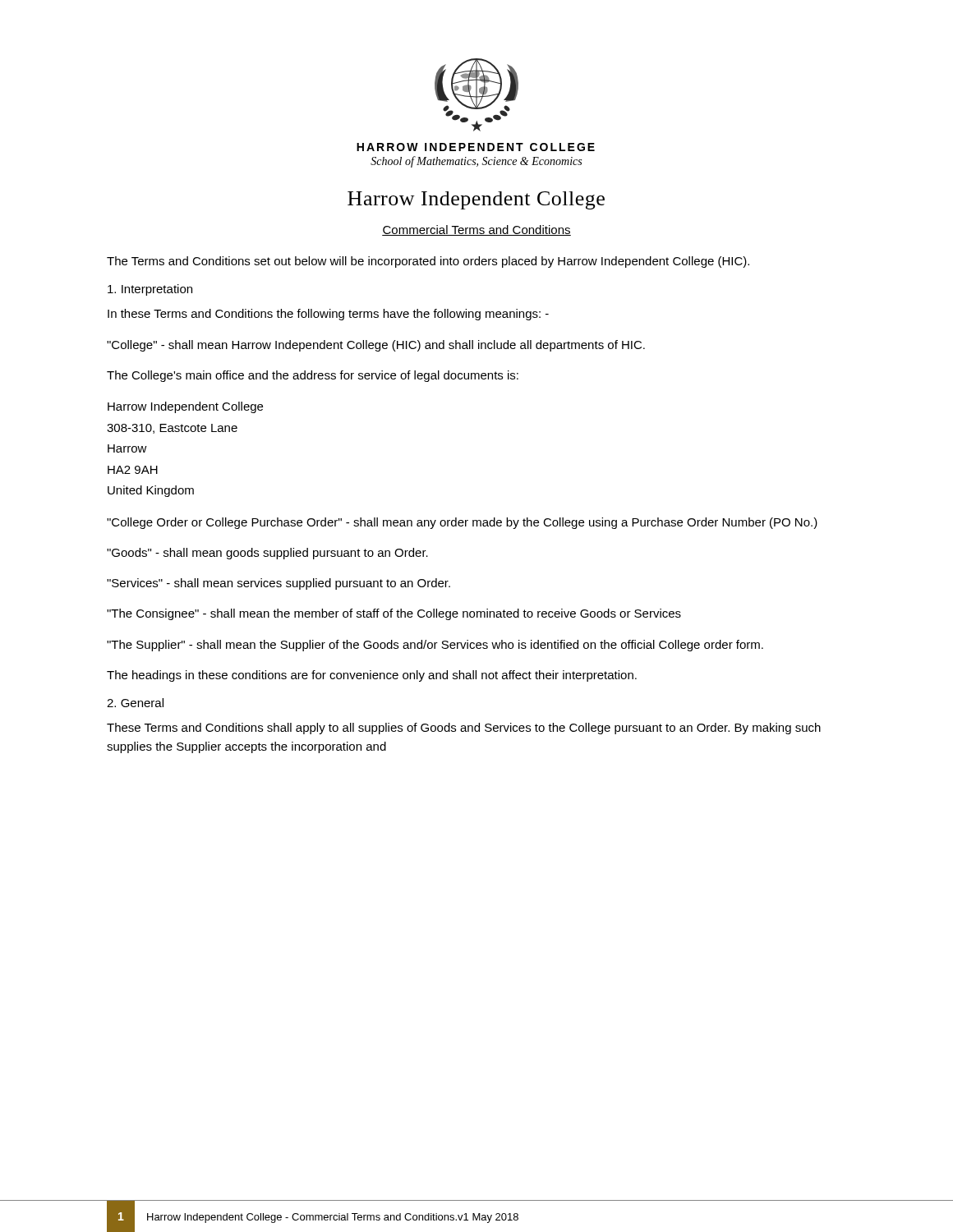The width and height of the screenshot is (953, 1232).
Task: Find the text block containing "In these Terms and Conditions"
Action: pos(328,314)
